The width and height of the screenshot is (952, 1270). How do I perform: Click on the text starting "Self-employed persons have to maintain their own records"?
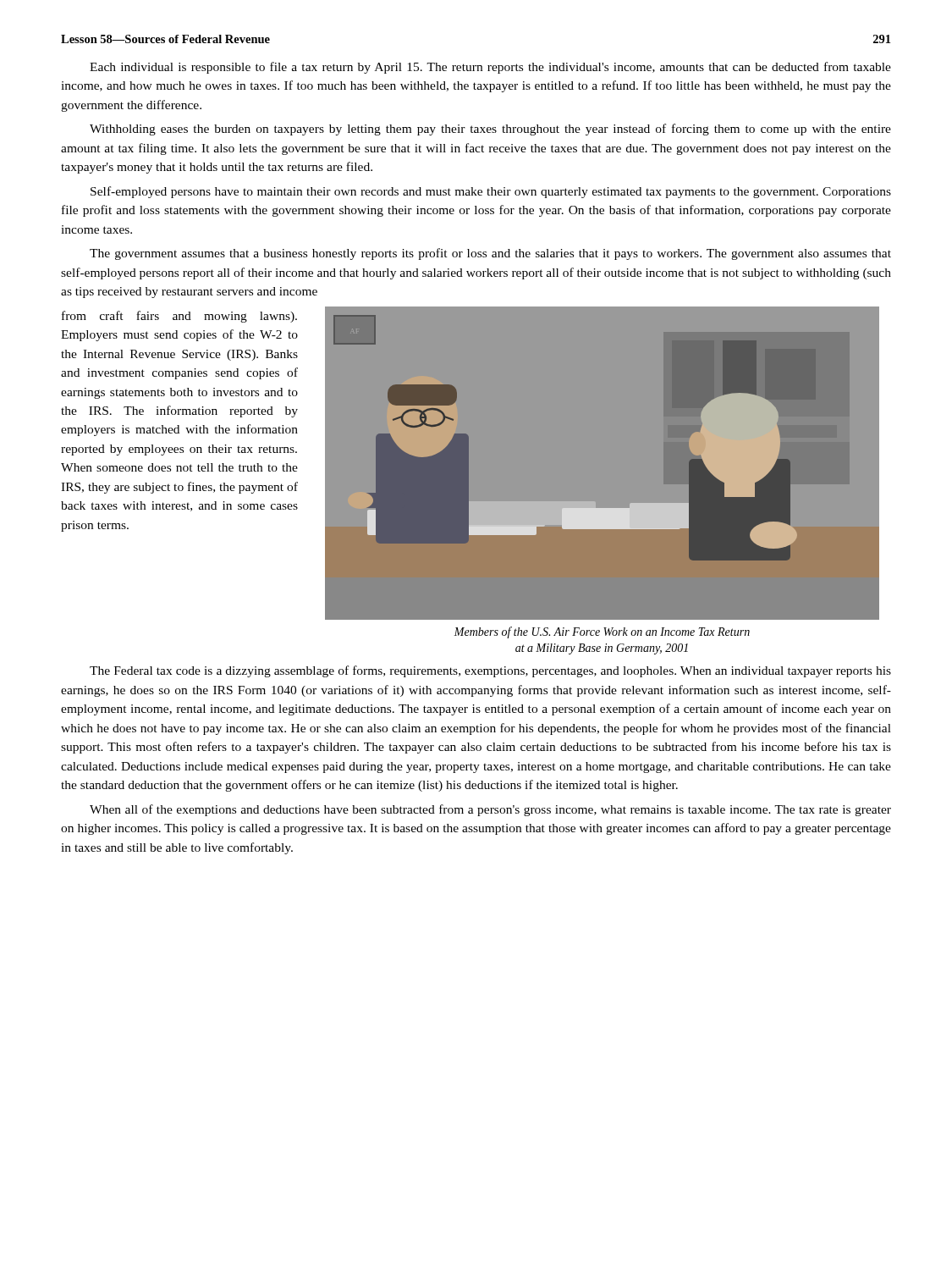pyautogui.click(x=476, y=210)
